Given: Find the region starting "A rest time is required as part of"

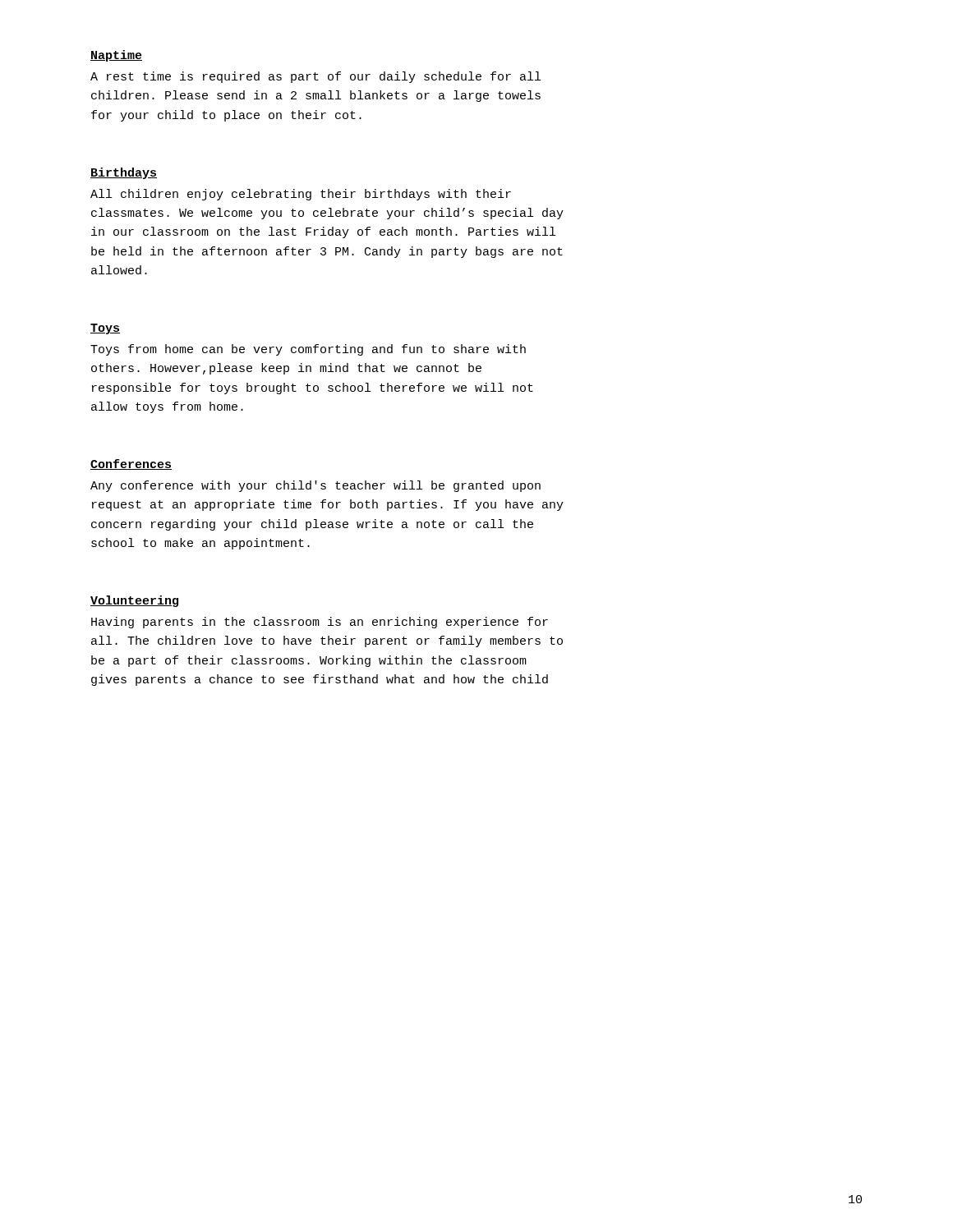Looking at the screenshot, I should 316,97.
